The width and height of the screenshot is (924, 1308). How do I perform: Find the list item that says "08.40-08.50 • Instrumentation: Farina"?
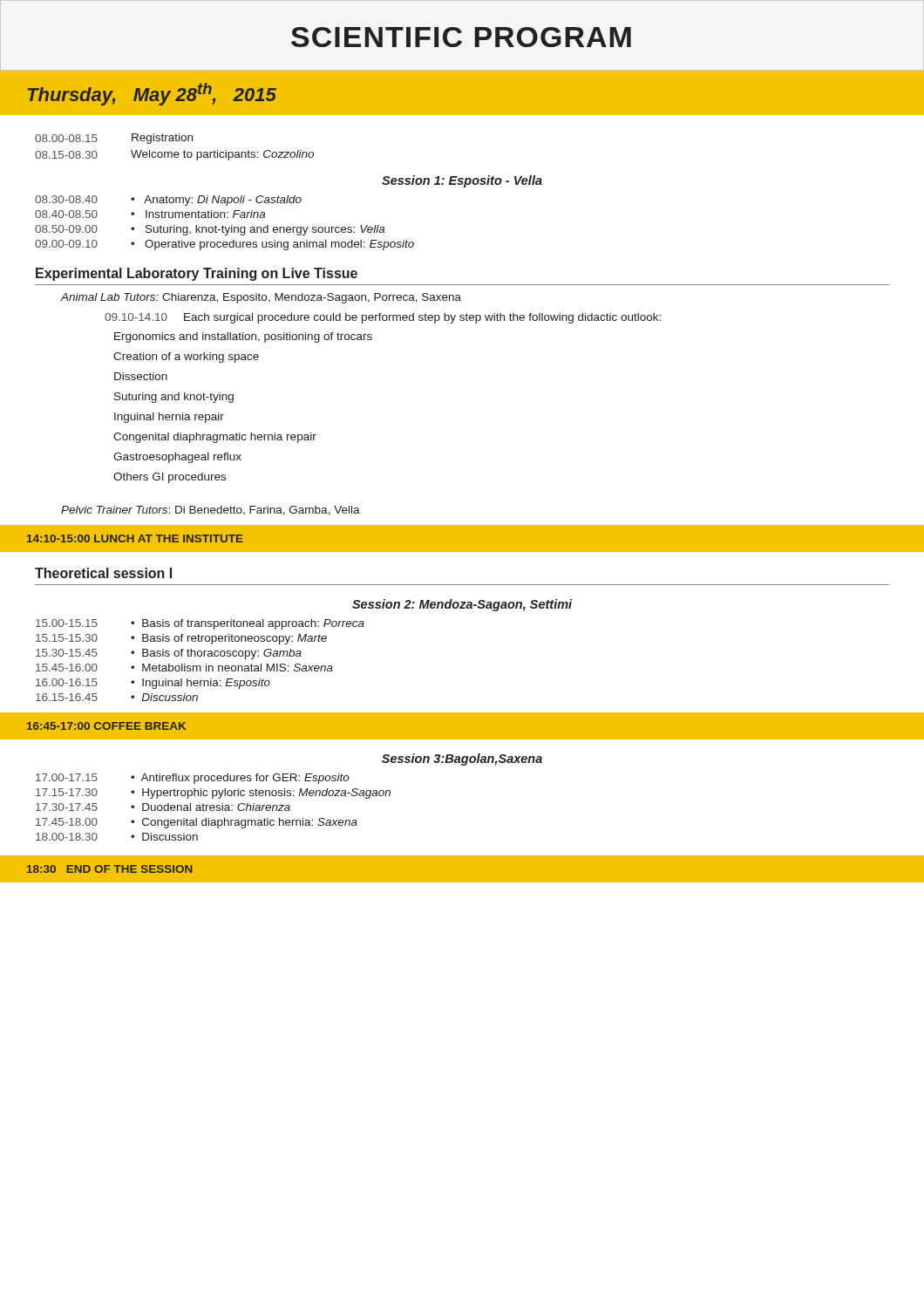click(x=150, y=214)
